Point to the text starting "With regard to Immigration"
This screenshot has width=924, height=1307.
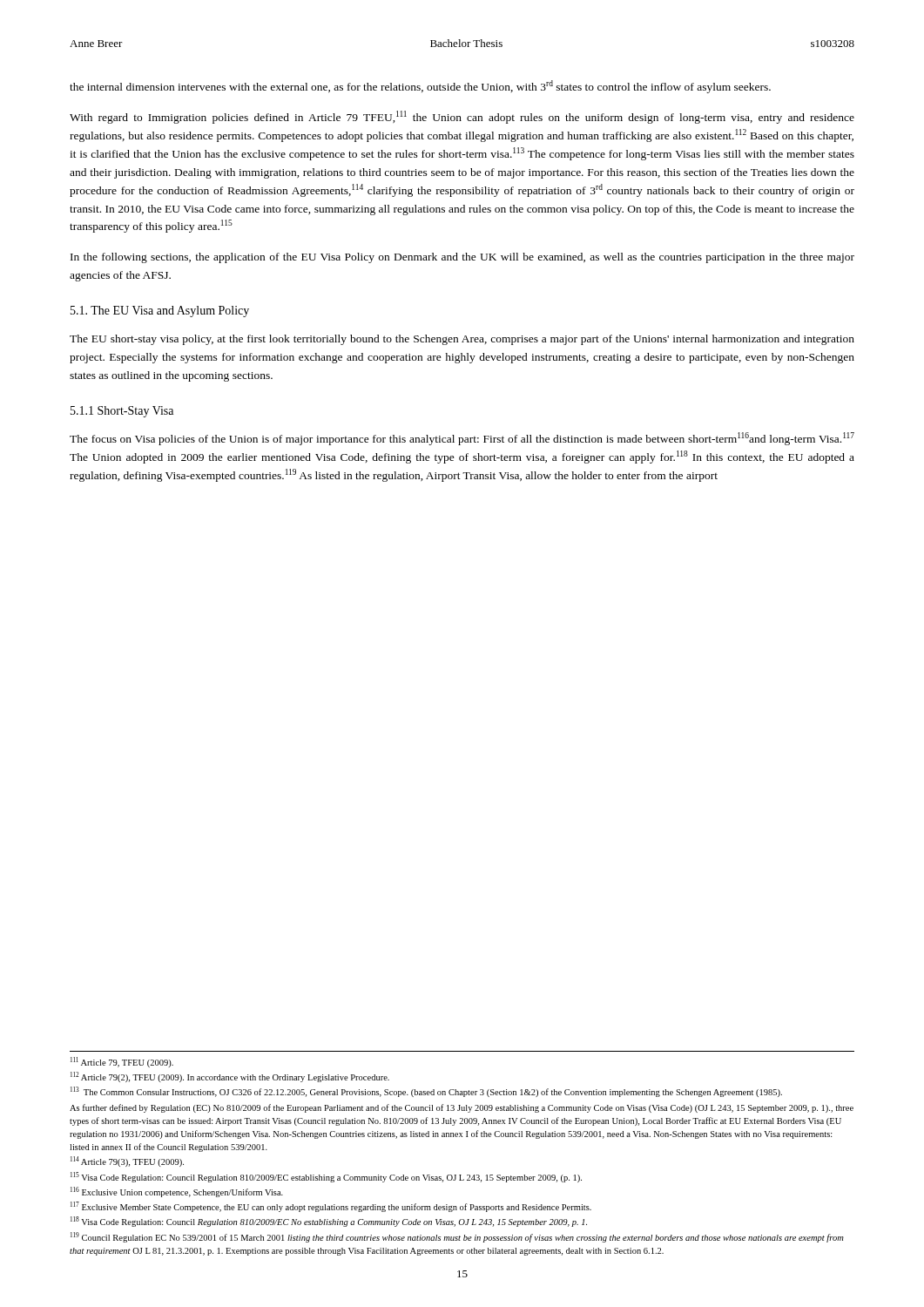(x=462, y=171)
